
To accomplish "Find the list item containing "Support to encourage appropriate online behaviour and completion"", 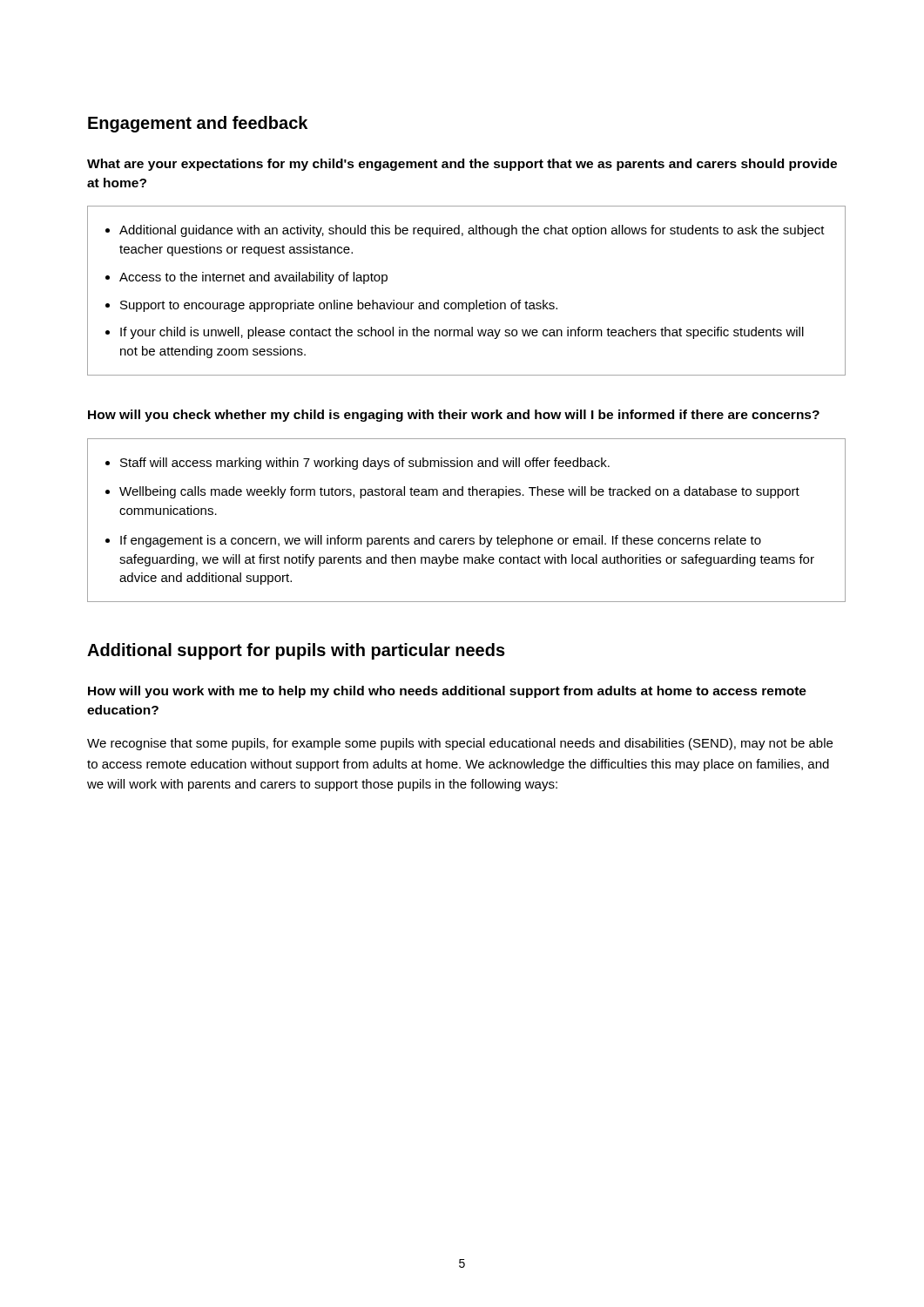I will click(x=339, y=304).
